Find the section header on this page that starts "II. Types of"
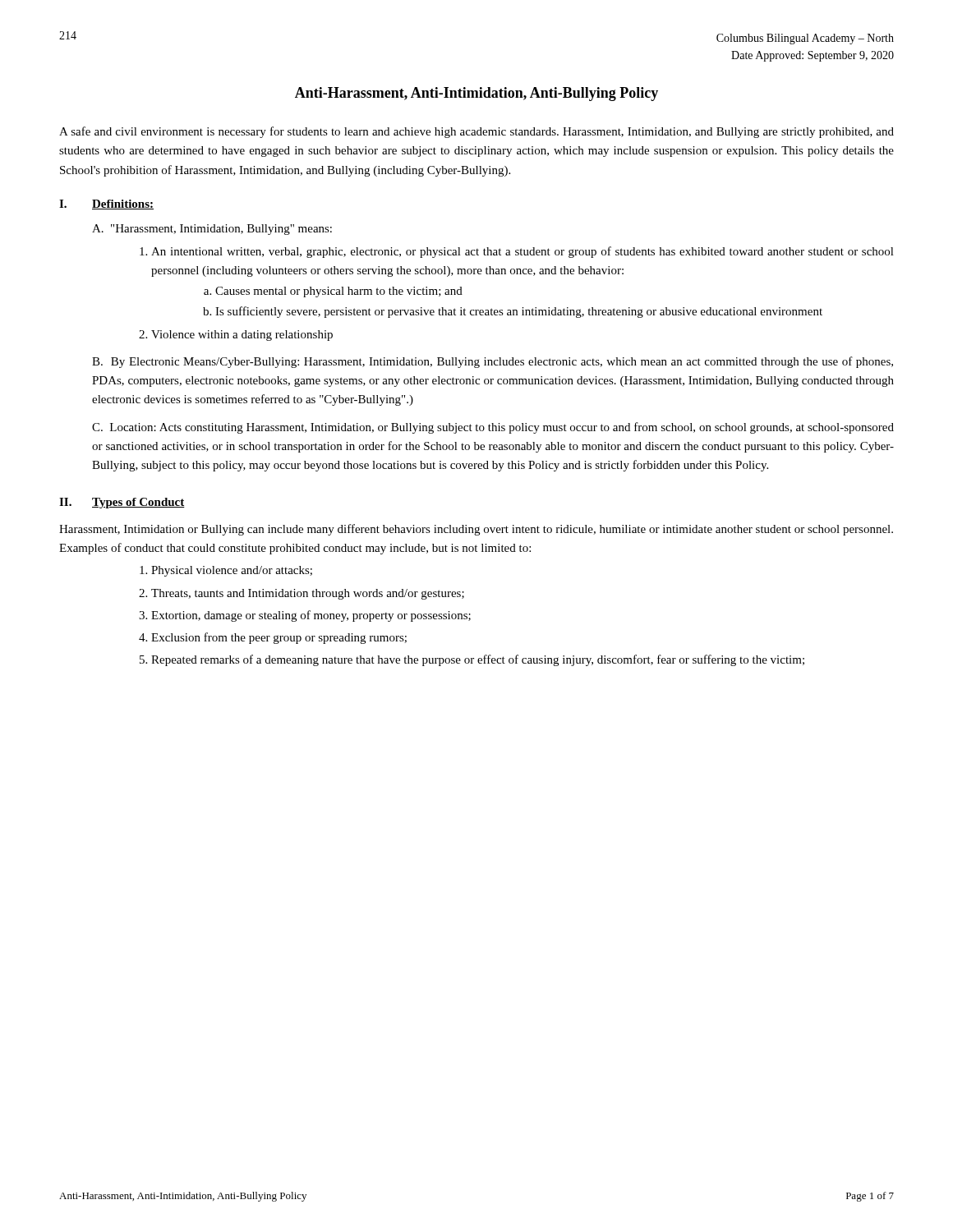953x1232 pixels. pyautogui.click(x=122, y=502)
